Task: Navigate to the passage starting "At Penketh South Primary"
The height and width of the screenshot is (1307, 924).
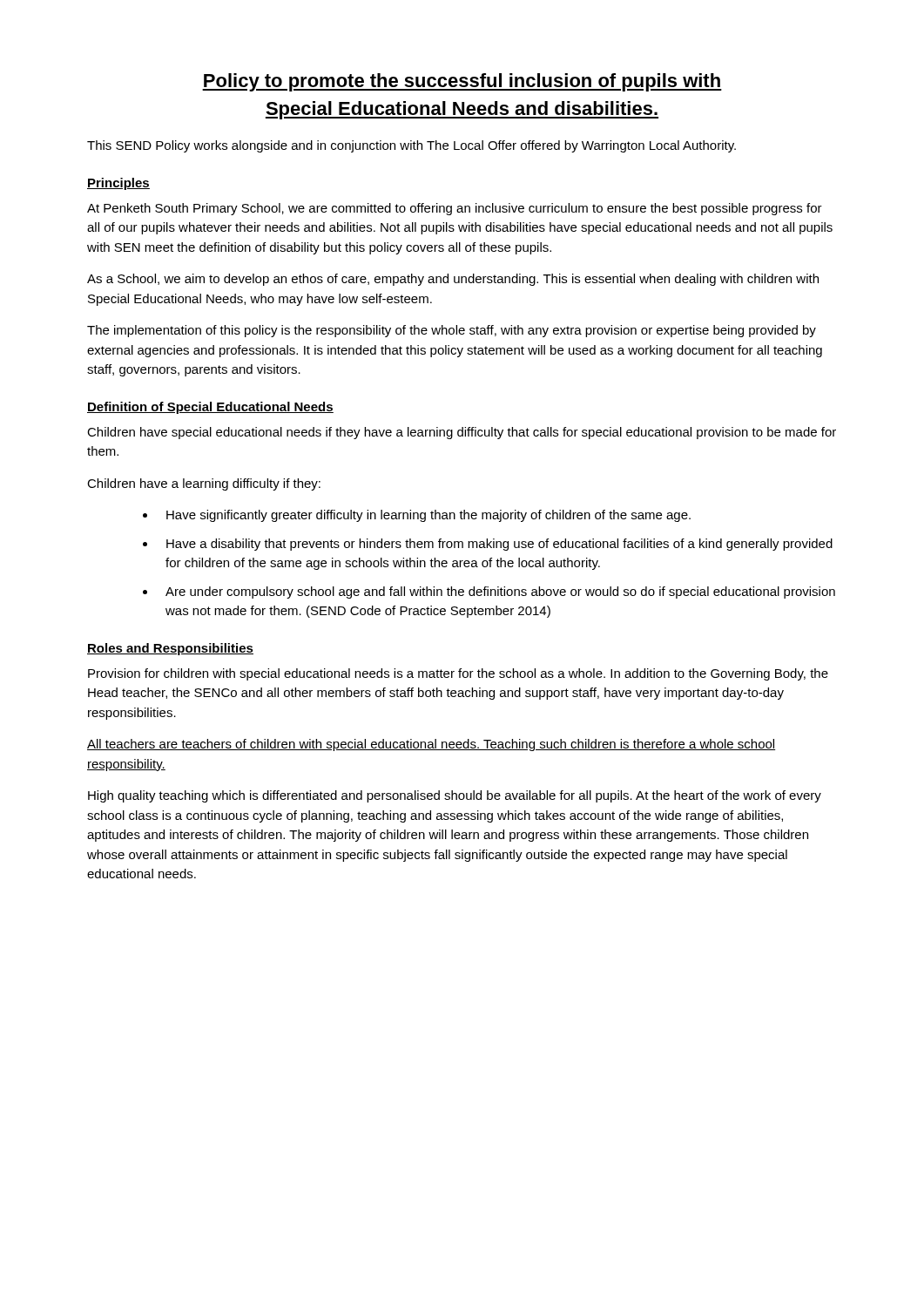Action: point(460,227)
